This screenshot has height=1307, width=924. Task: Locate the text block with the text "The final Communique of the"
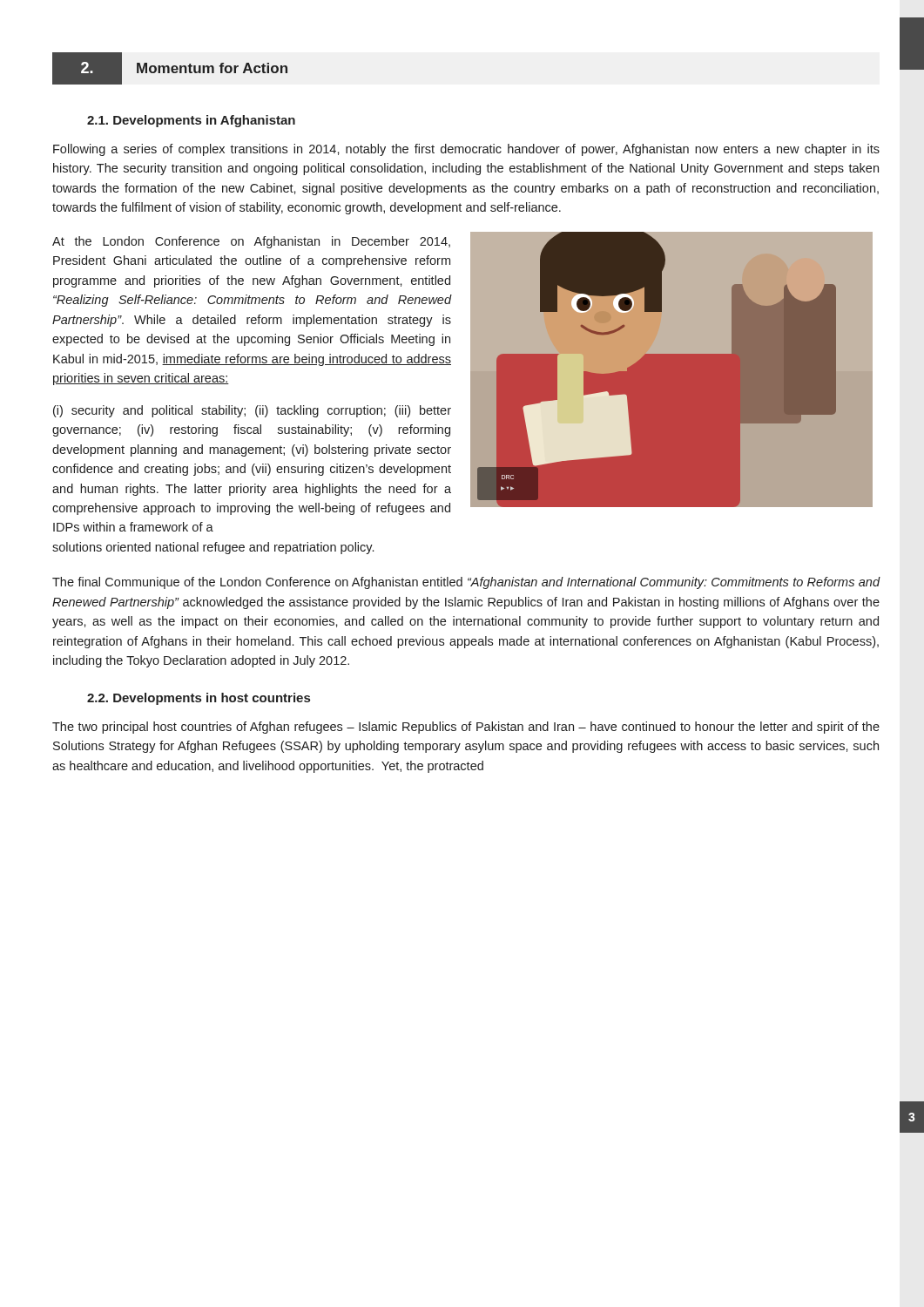(x=466, y=621)
